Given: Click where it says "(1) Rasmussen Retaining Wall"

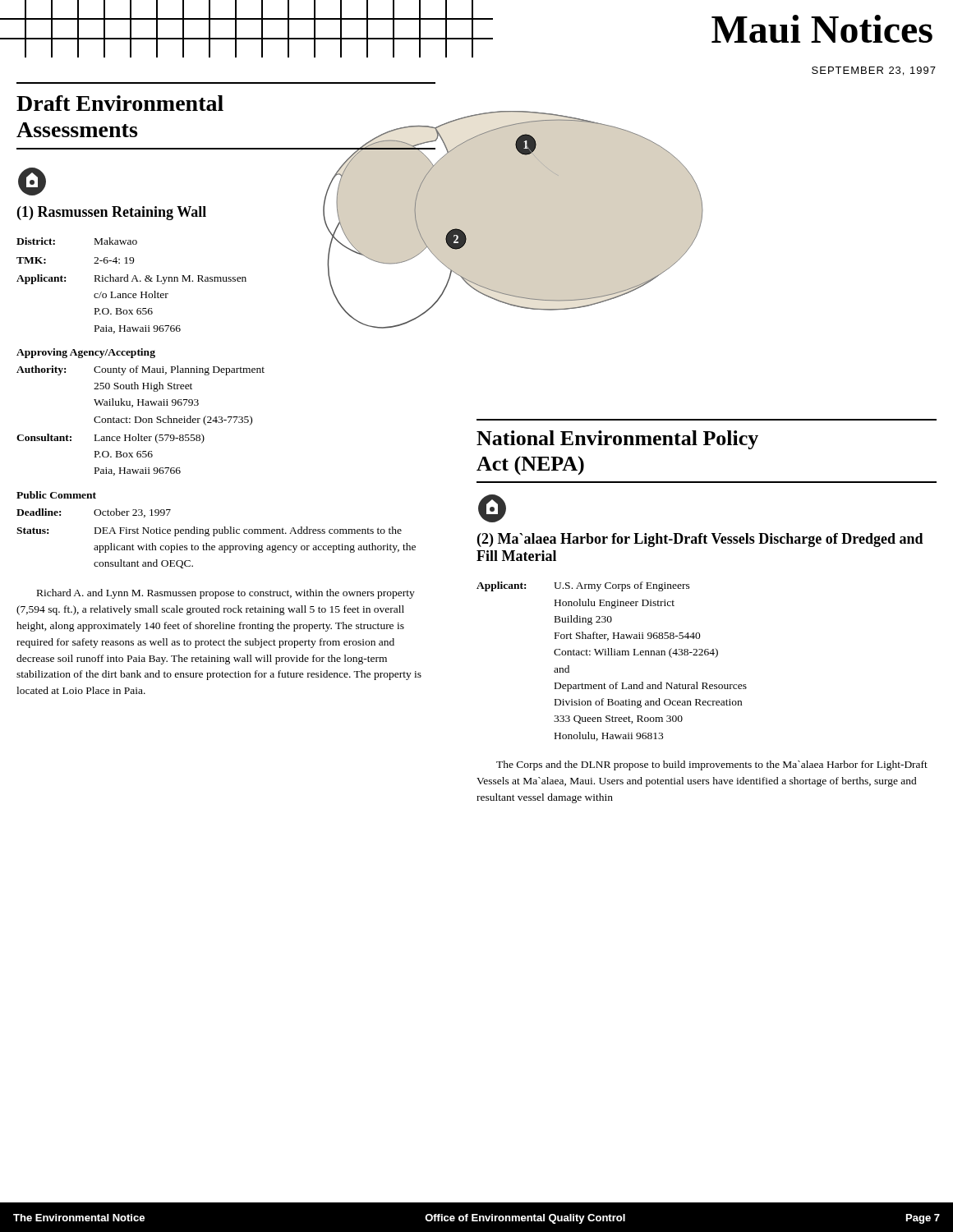Looking at the screenshot, I should (x=111, y=212).
